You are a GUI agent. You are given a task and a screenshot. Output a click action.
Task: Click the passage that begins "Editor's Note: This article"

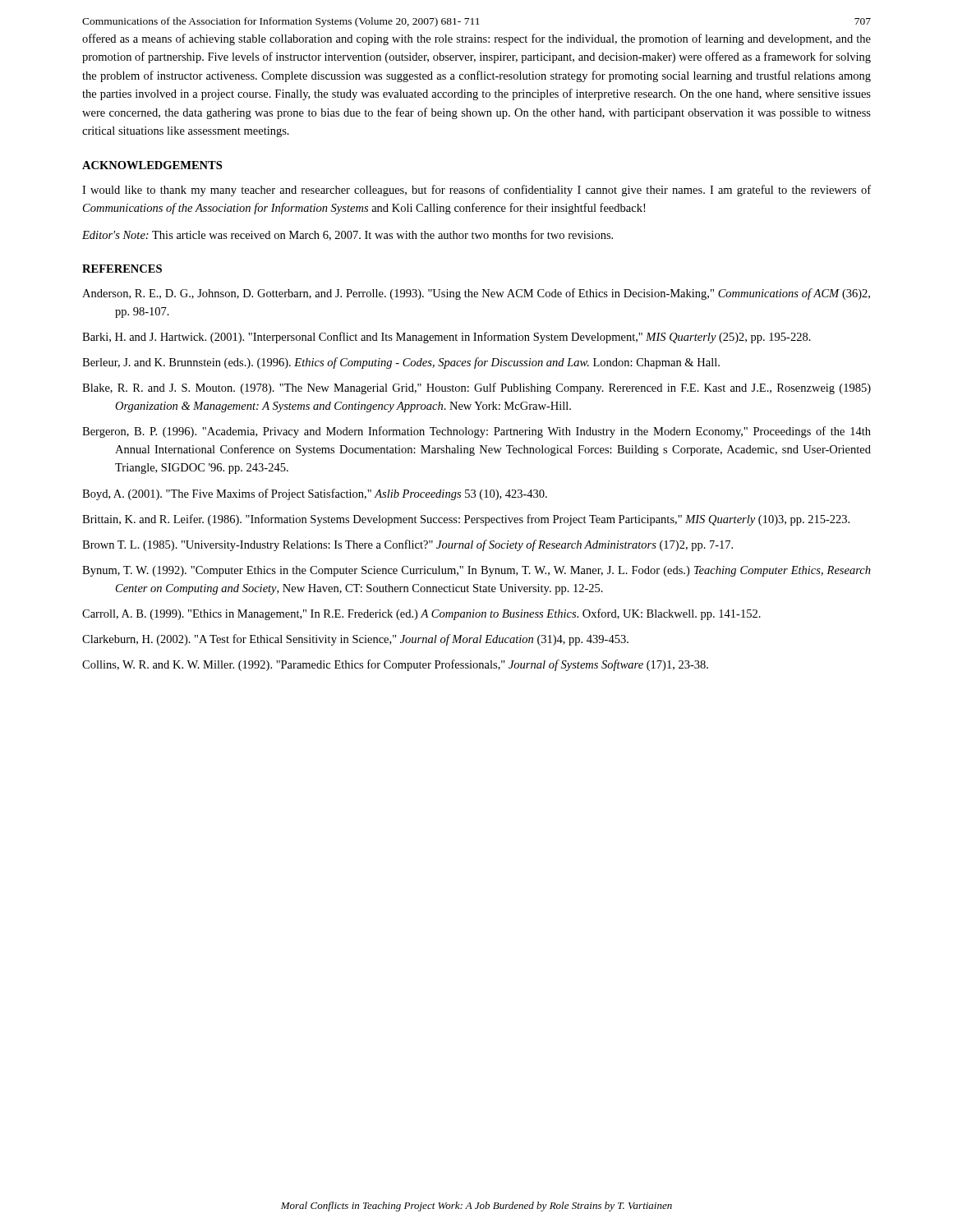click(x=476, y=235)
